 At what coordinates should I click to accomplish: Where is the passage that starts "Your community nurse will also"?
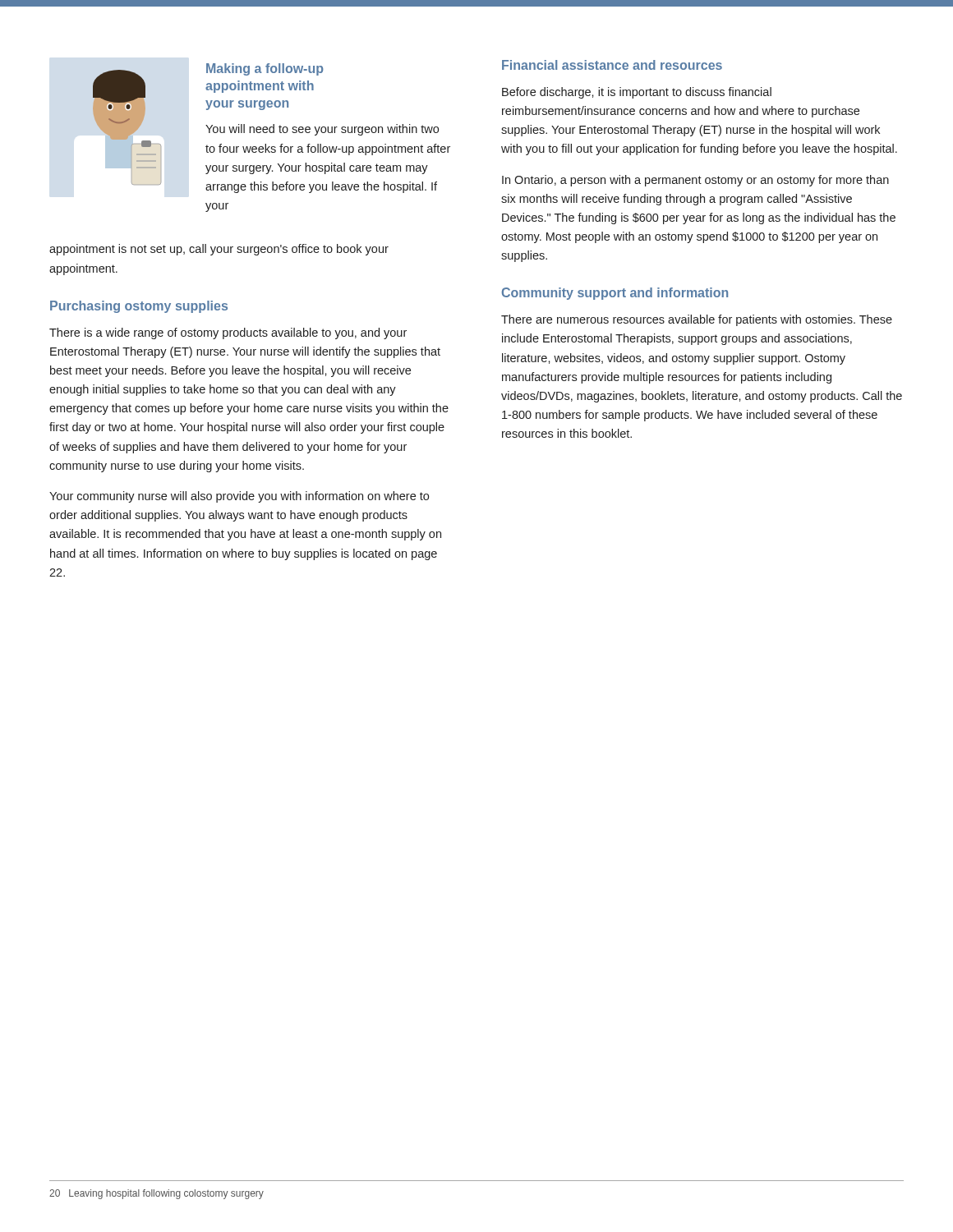tap(246, 534)
